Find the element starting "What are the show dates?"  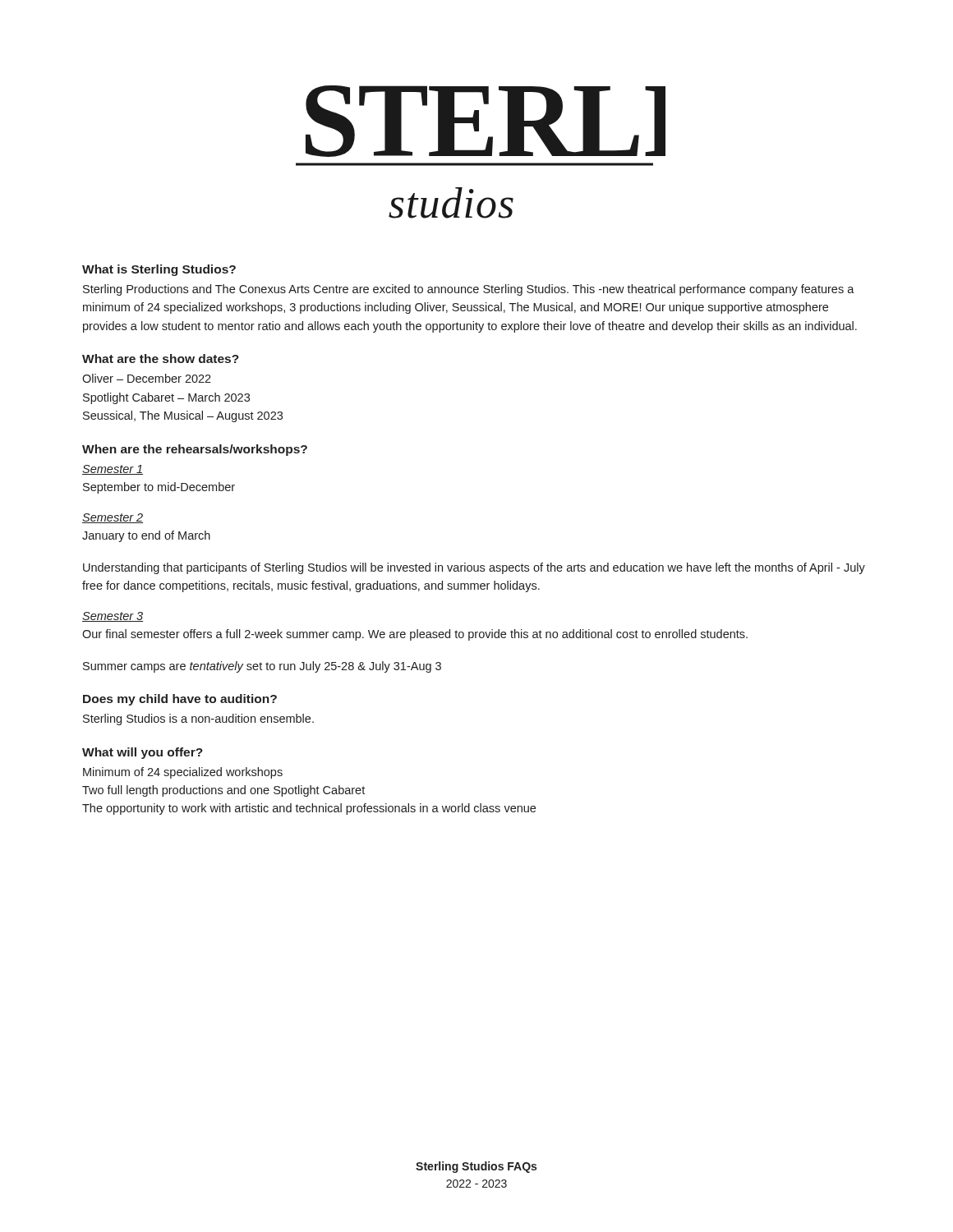click(x=161, y=359)
